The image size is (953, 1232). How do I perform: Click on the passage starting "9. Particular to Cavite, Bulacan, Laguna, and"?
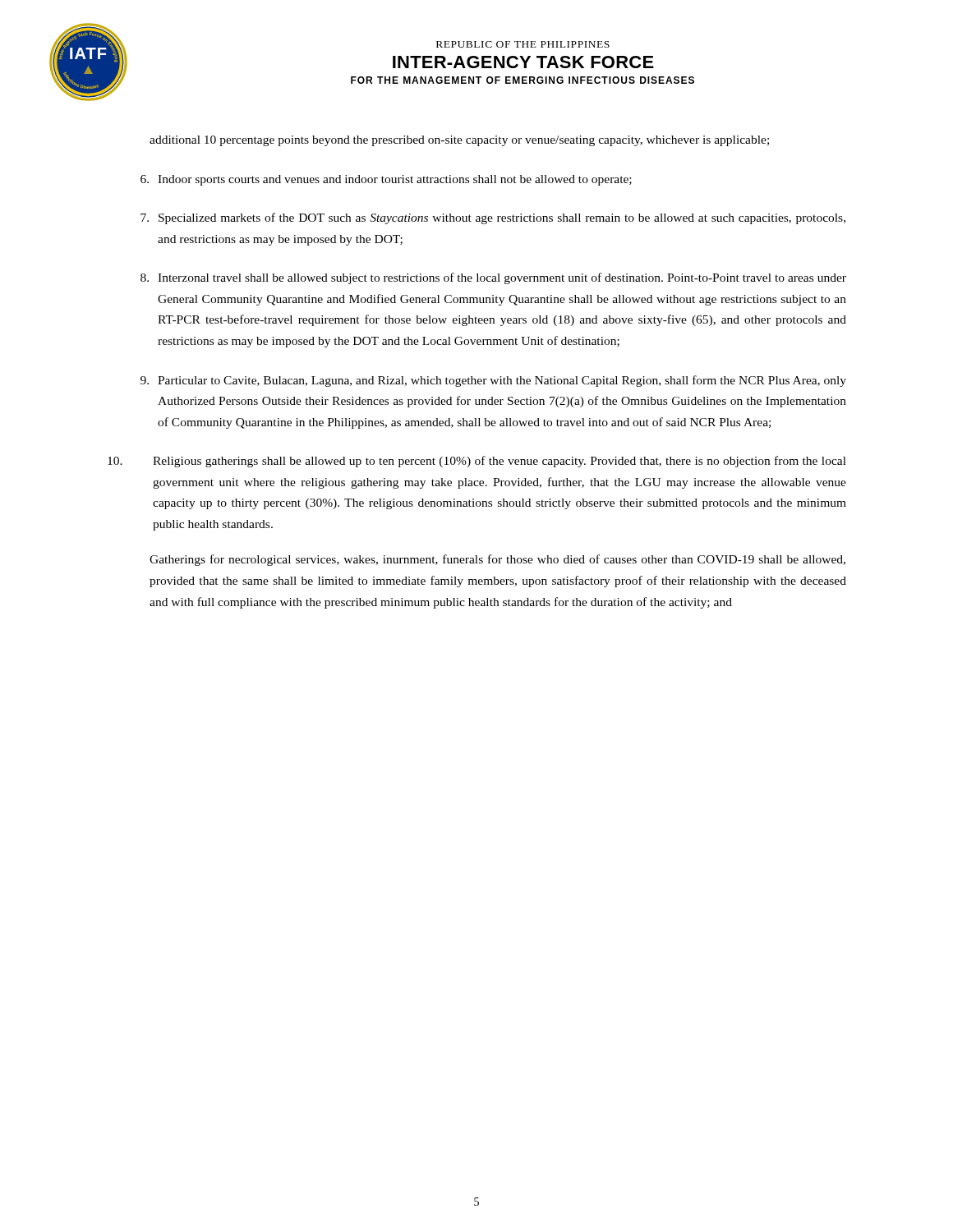[476, 401]
